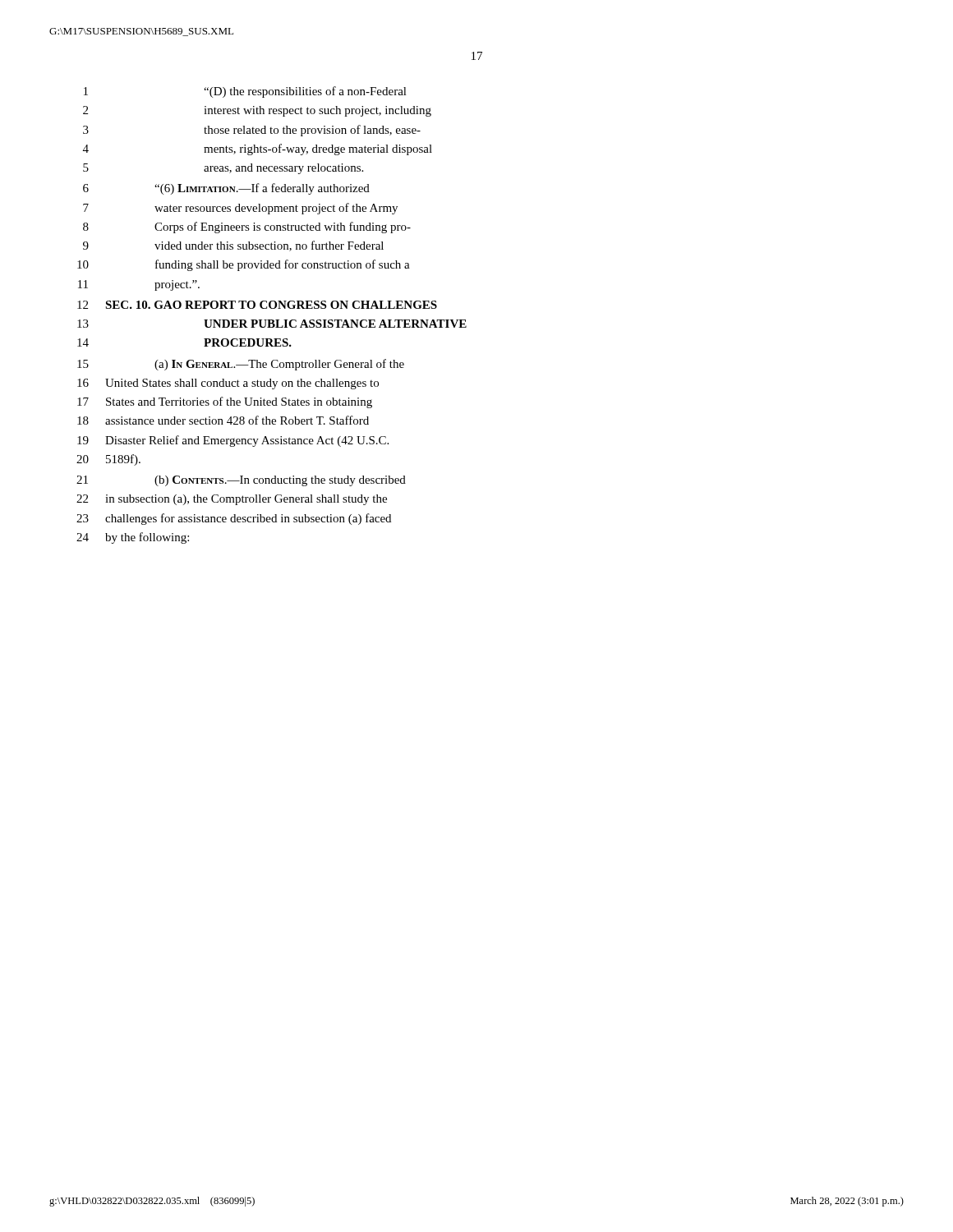Navigate to the element starting "17 States and Territories of"

point(225,402)
